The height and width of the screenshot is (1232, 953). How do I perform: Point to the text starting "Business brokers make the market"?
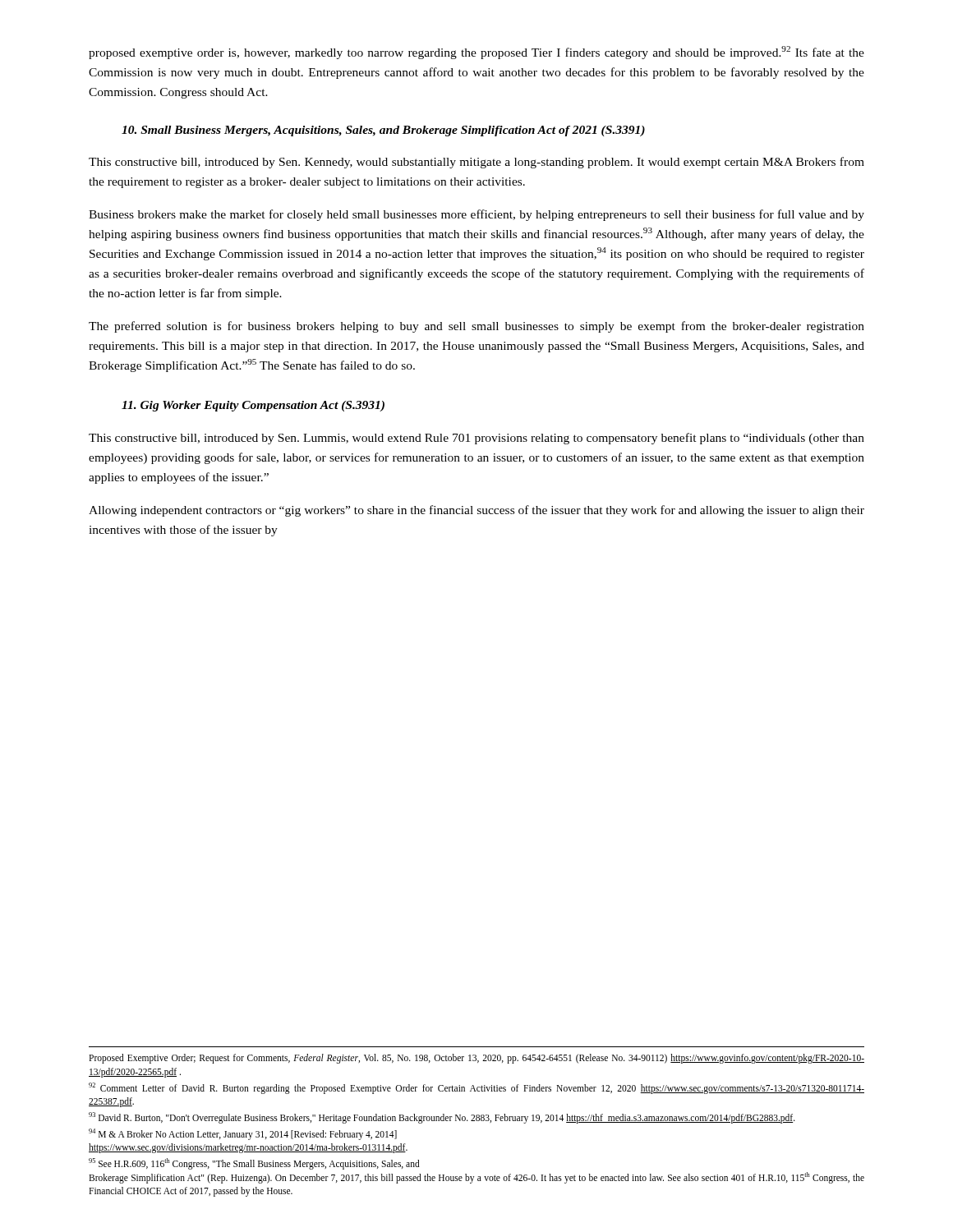point(476,254)
